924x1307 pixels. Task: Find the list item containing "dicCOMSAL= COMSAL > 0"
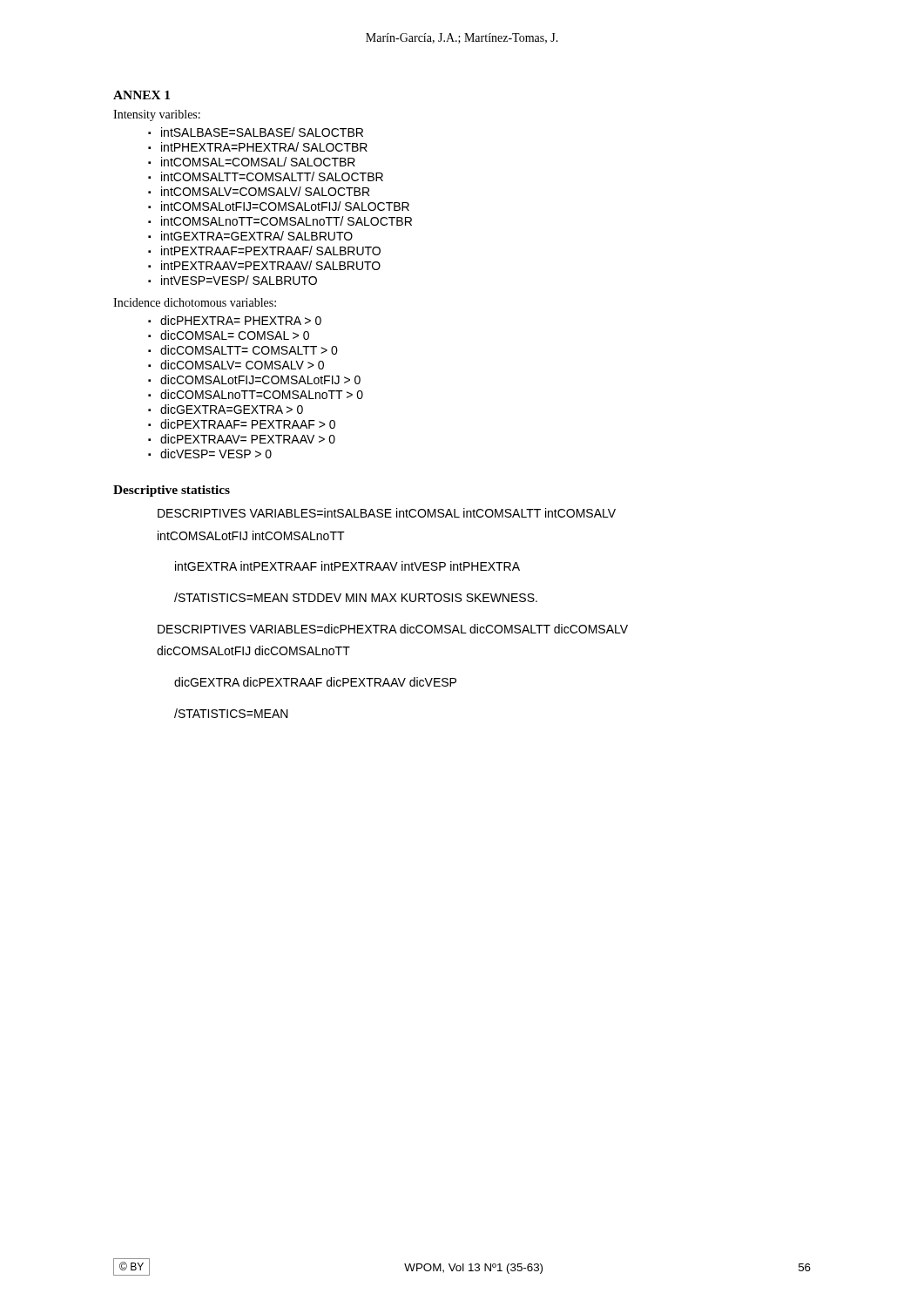click(x=235, y=335)
